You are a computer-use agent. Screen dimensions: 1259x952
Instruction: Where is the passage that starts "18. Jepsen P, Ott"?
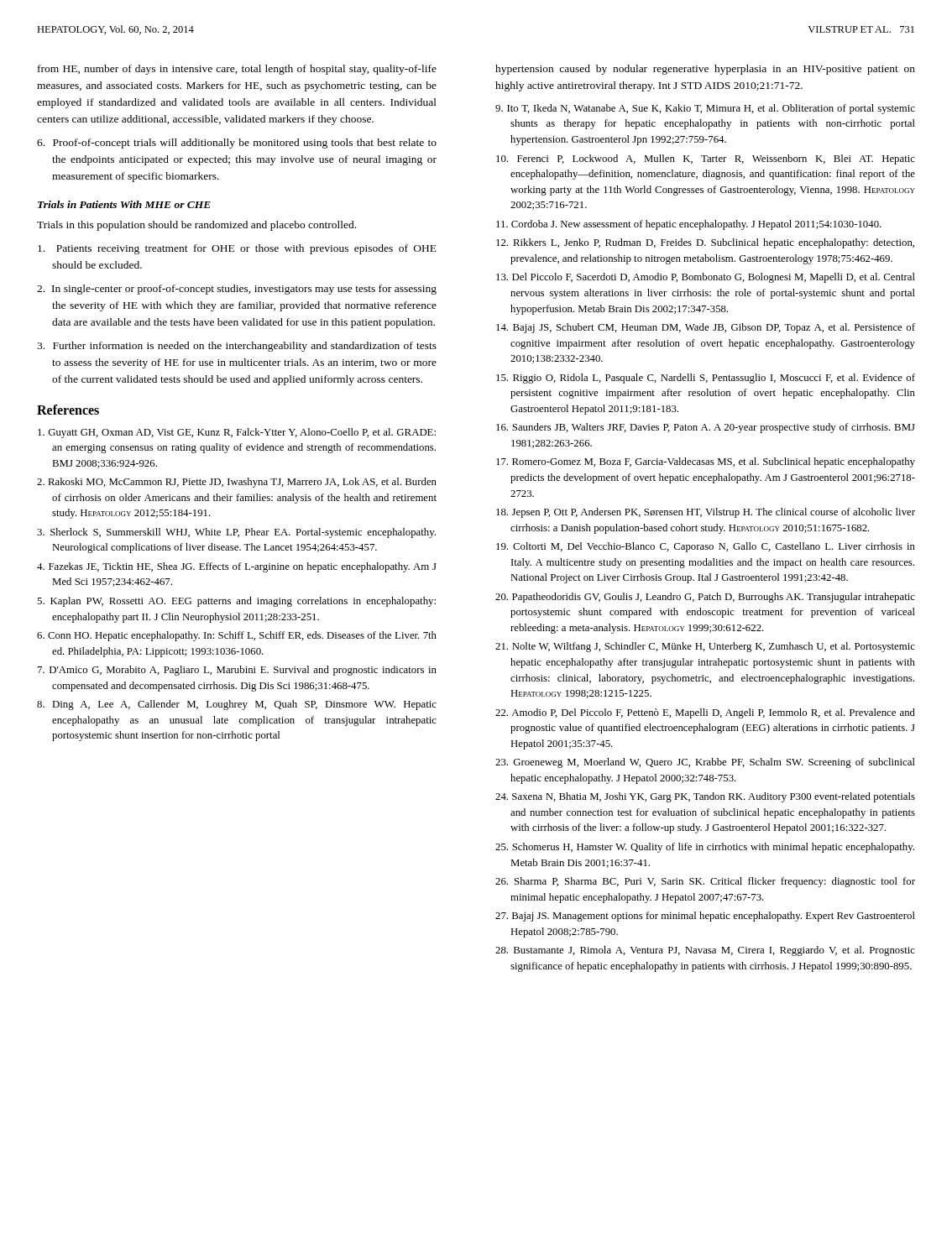coord(705,520)
